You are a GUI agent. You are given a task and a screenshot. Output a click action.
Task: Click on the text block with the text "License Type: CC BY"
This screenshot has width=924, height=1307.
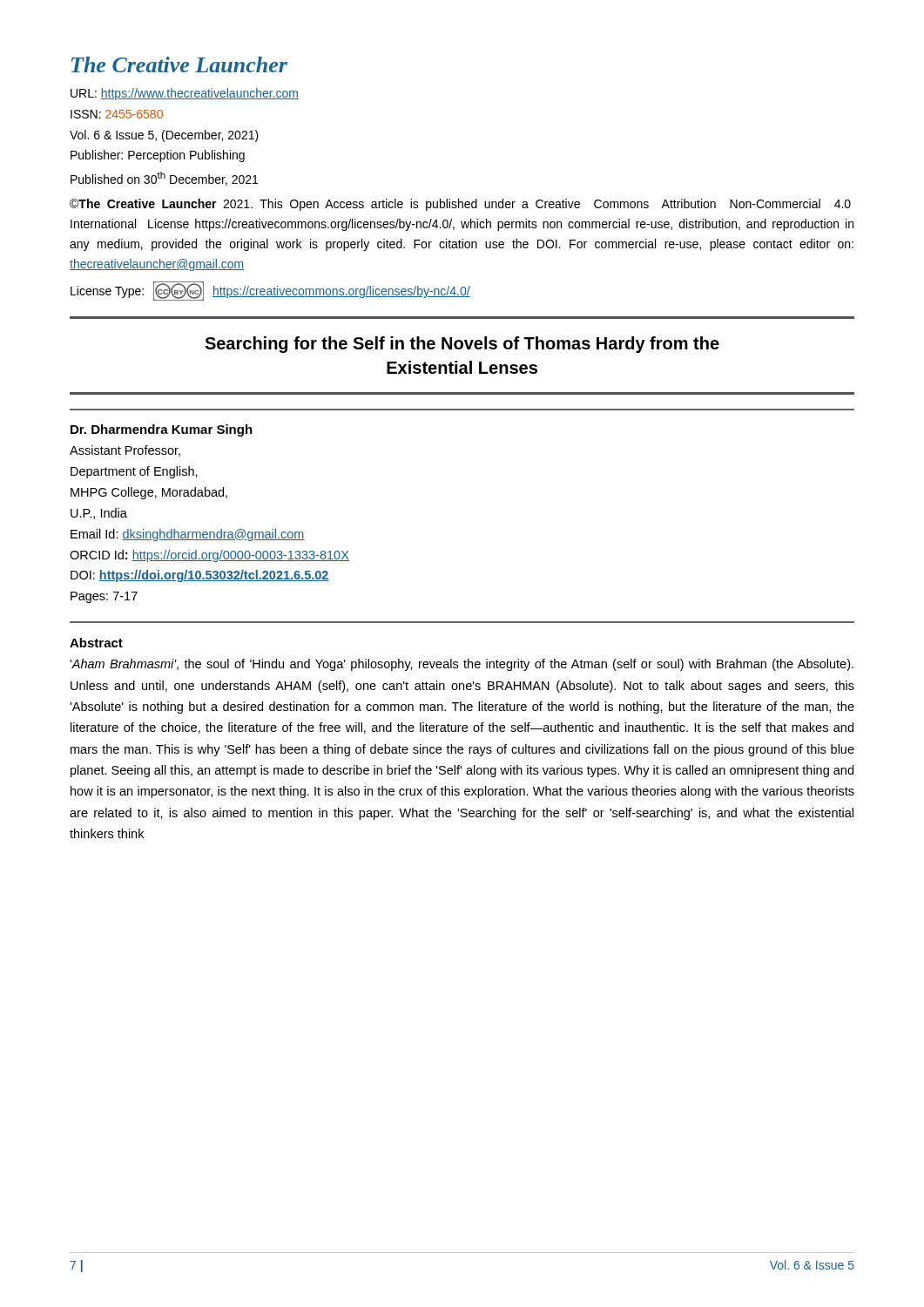[270, 291]
